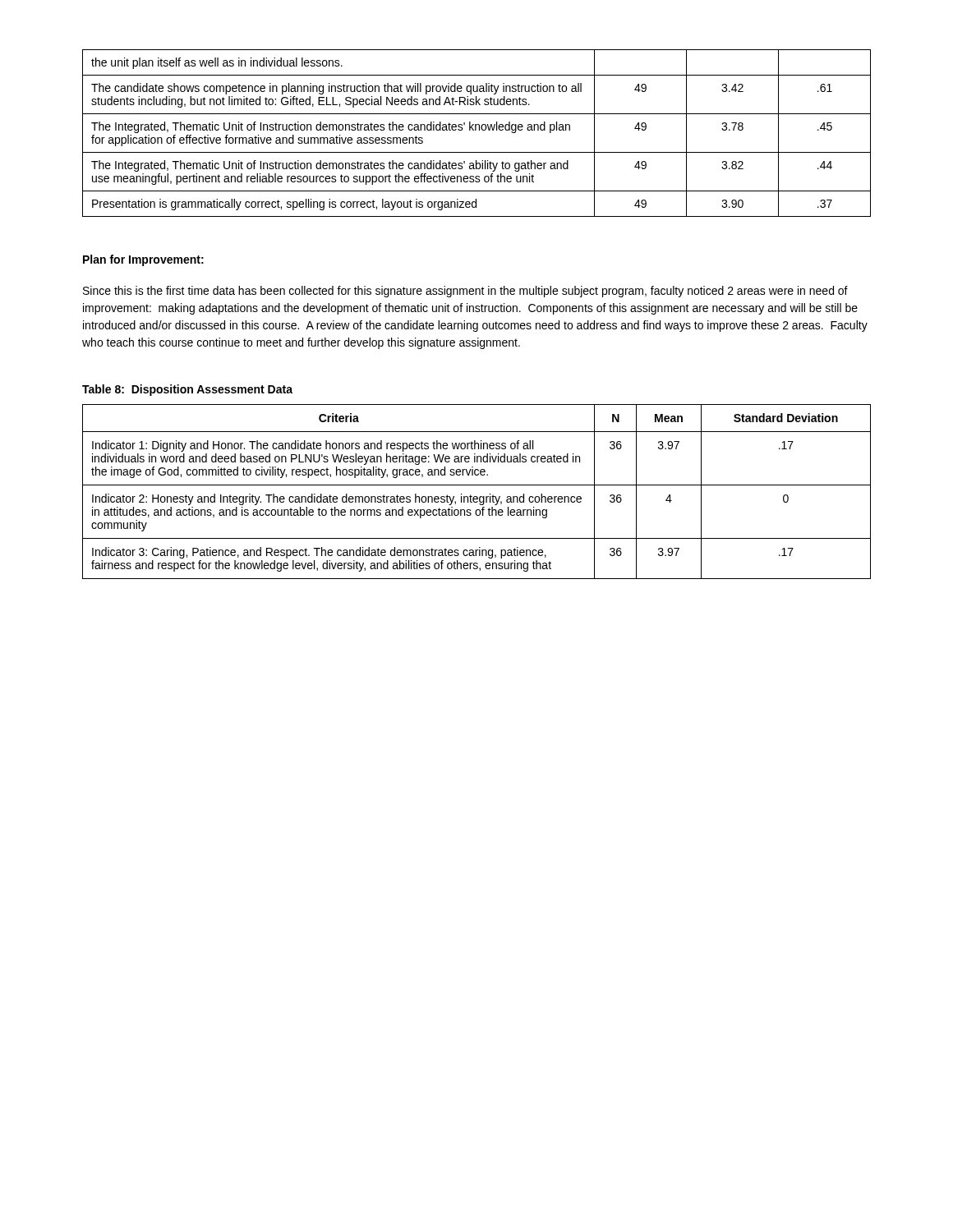Find the region starting "Since this is the first time data has"
Screen dimensions: 1232x953
[476, 317]
